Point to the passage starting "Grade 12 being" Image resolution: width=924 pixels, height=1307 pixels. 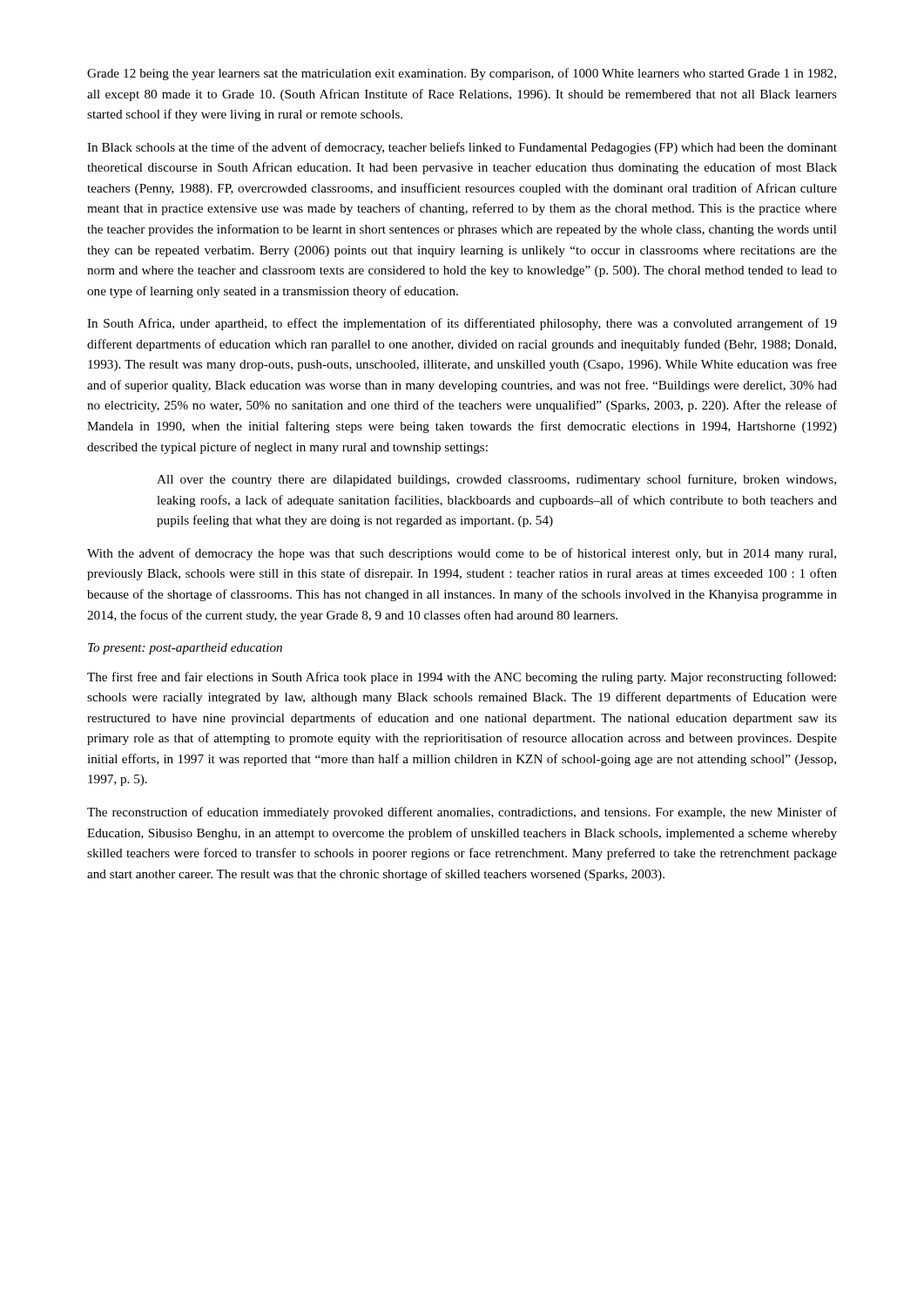462,93
